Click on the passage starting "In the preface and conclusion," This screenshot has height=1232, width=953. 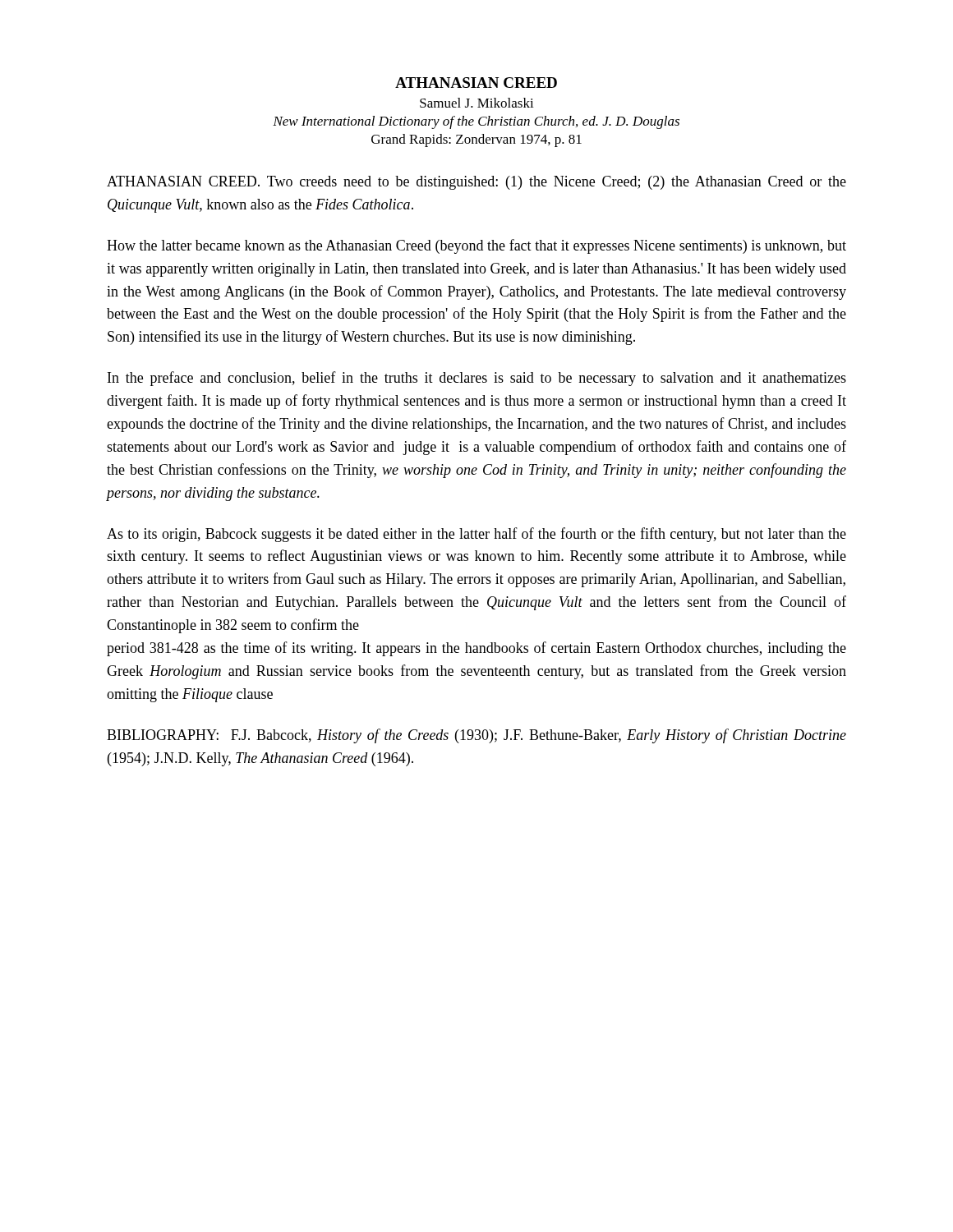[476, 435]
